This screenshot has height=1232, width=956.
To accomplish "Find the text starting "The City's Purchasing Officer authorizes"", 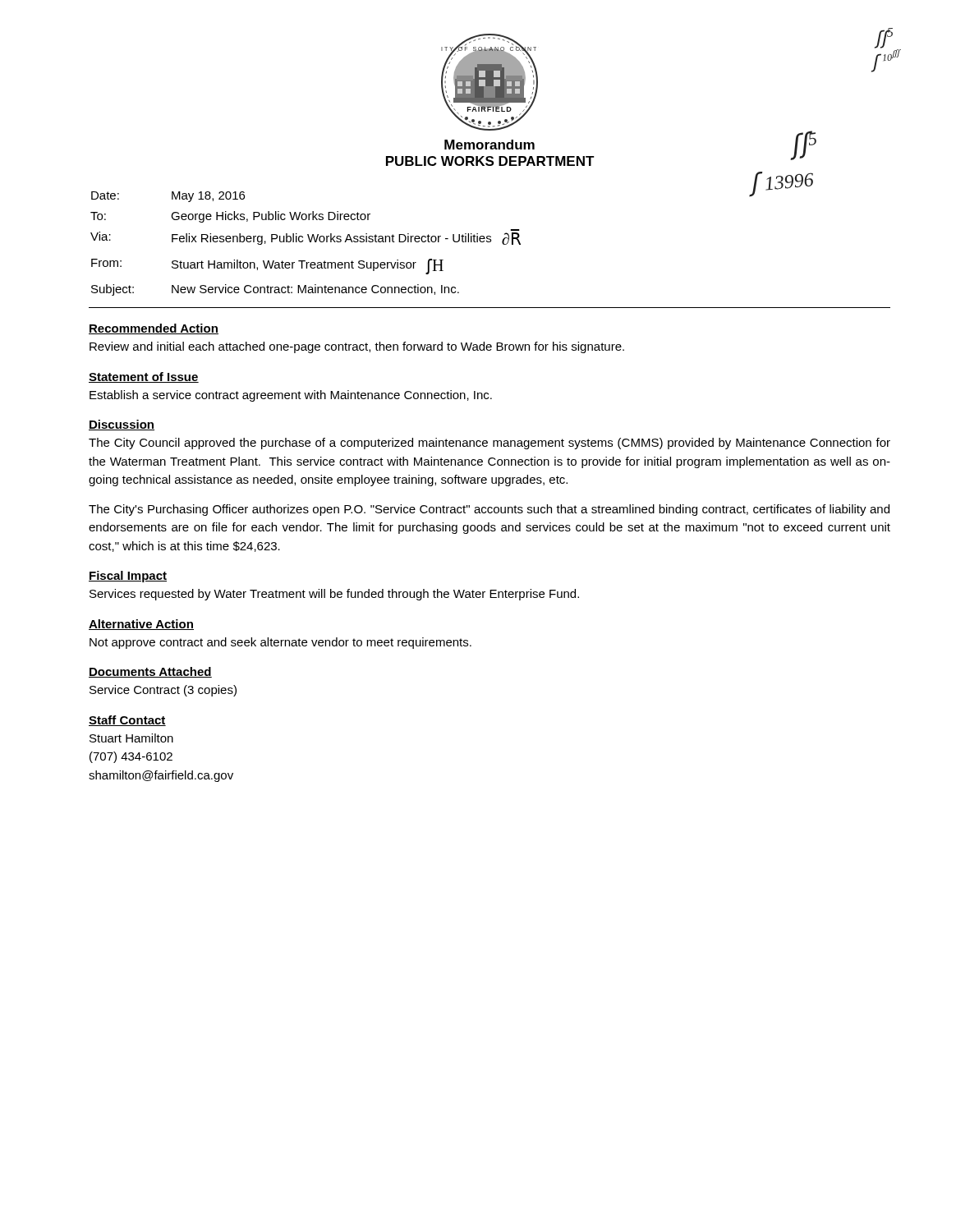I will coord(490,527).
